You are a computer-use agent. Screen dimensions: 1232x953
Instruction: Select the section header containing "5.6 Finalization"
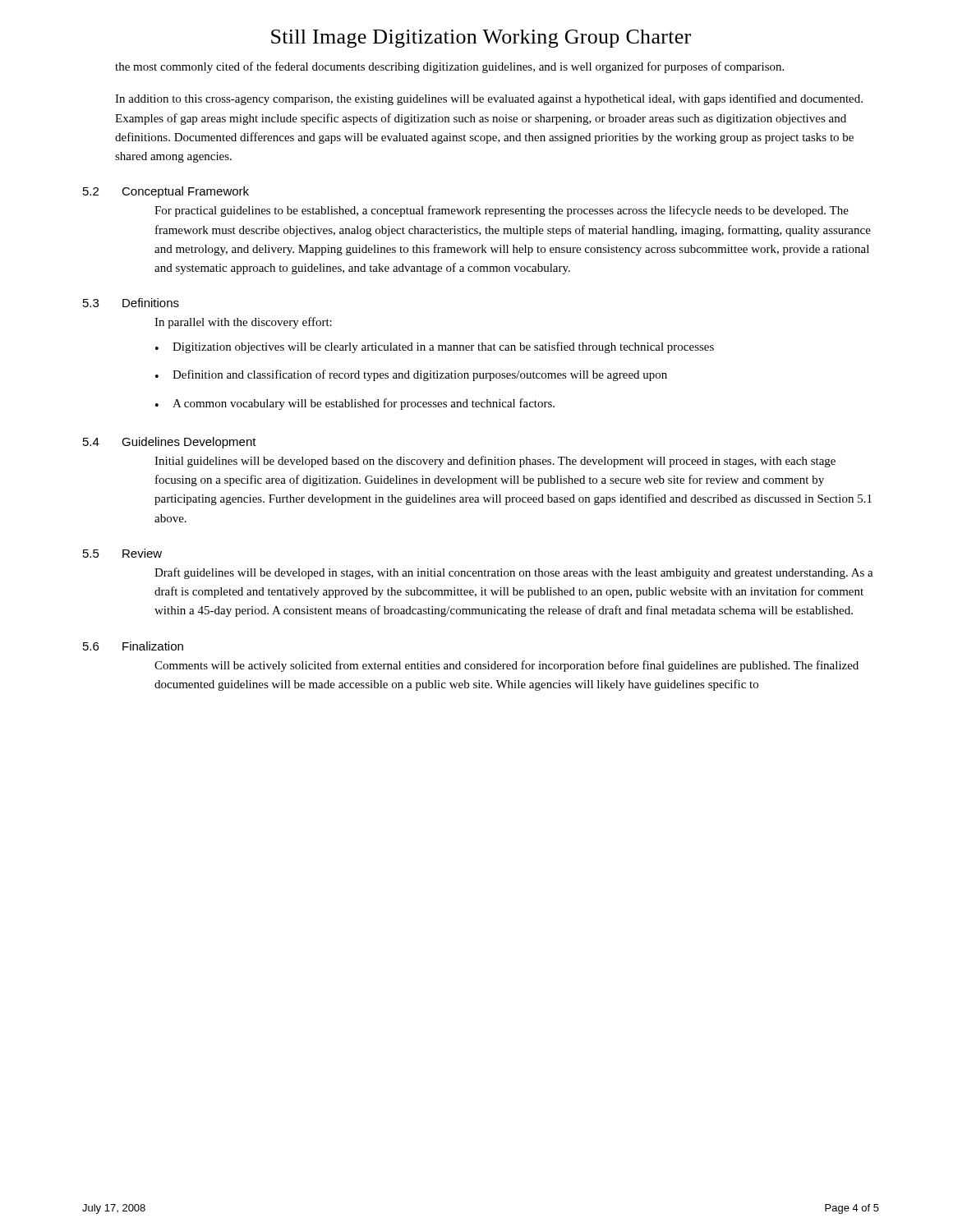tap(133, 646)
